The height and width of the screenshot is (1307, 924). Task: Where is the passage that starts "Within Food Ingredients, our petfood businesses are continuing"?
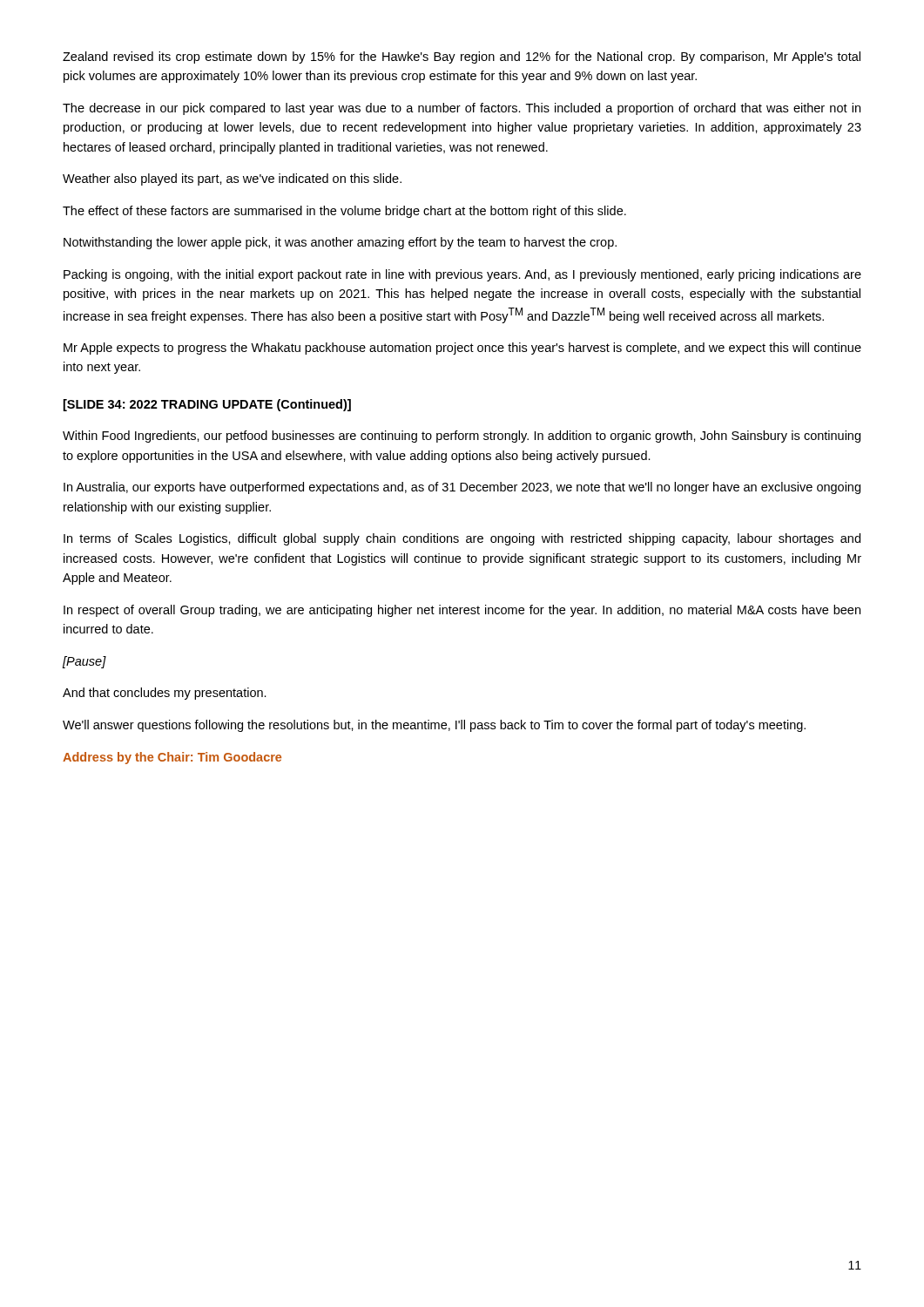(x=462, y=446)
